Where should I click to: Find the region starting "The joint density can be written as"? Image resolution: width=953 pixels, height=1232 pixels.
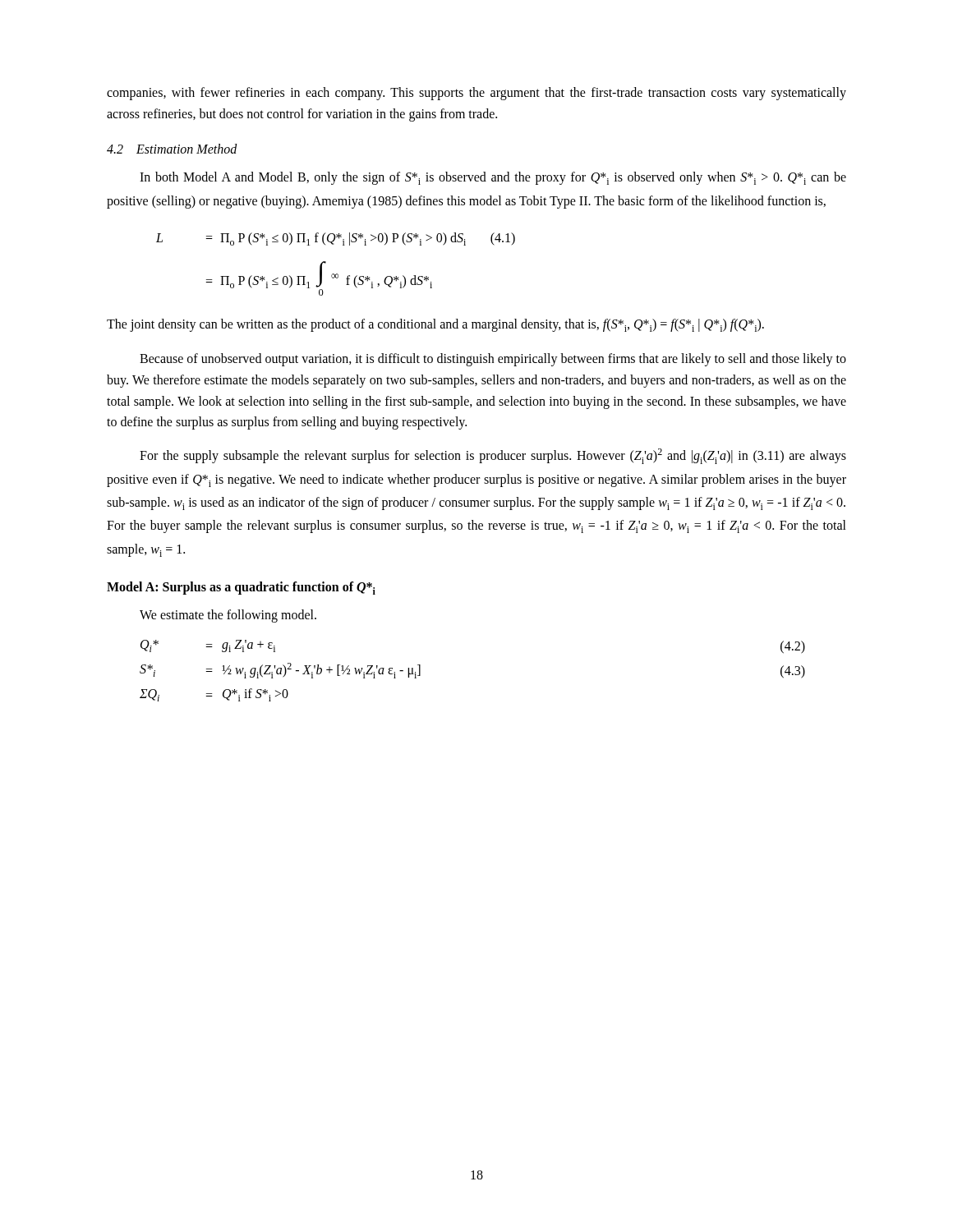tap(436, 326)
